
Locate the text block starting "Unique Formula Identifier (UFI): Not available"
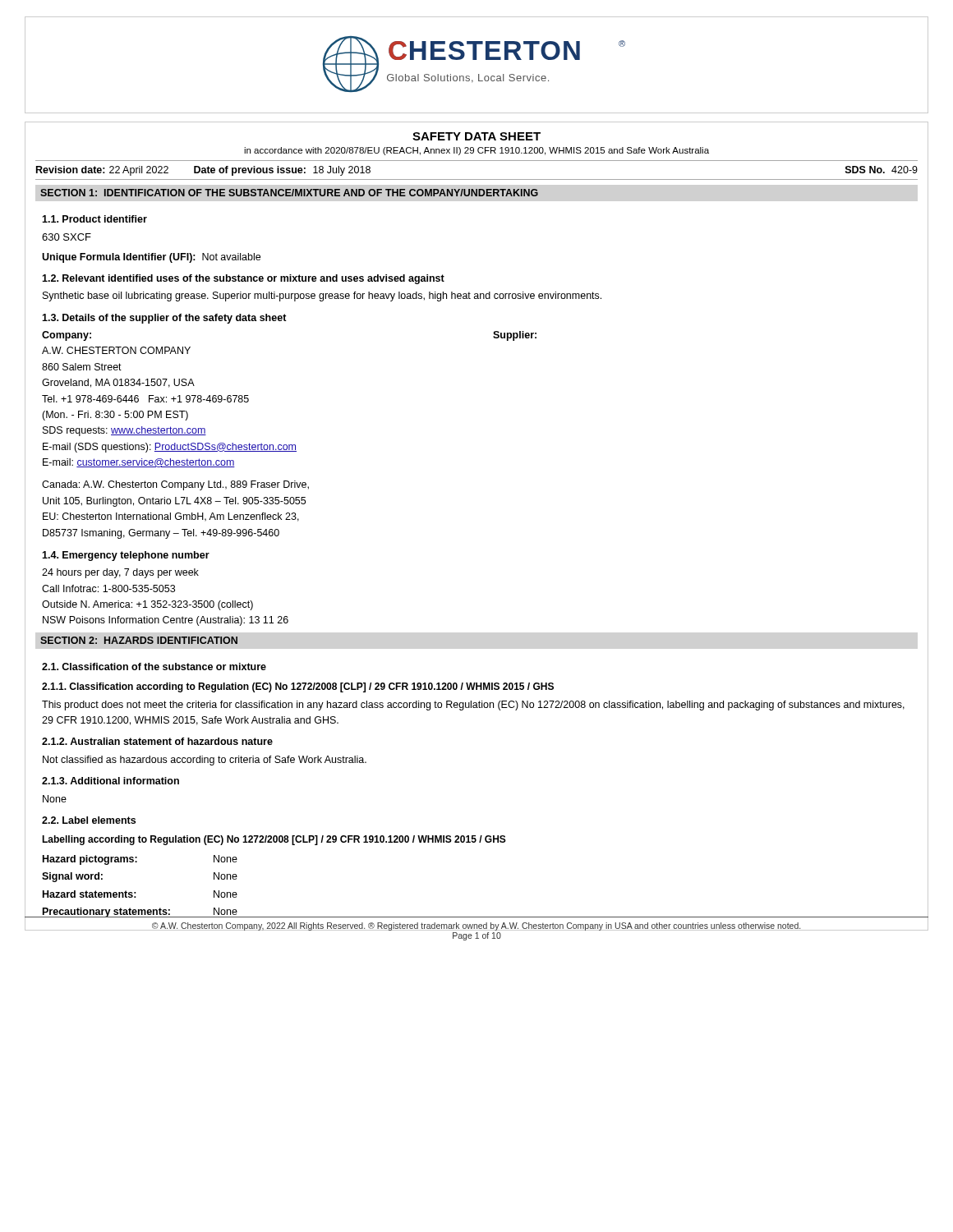[x=151, y=257]
